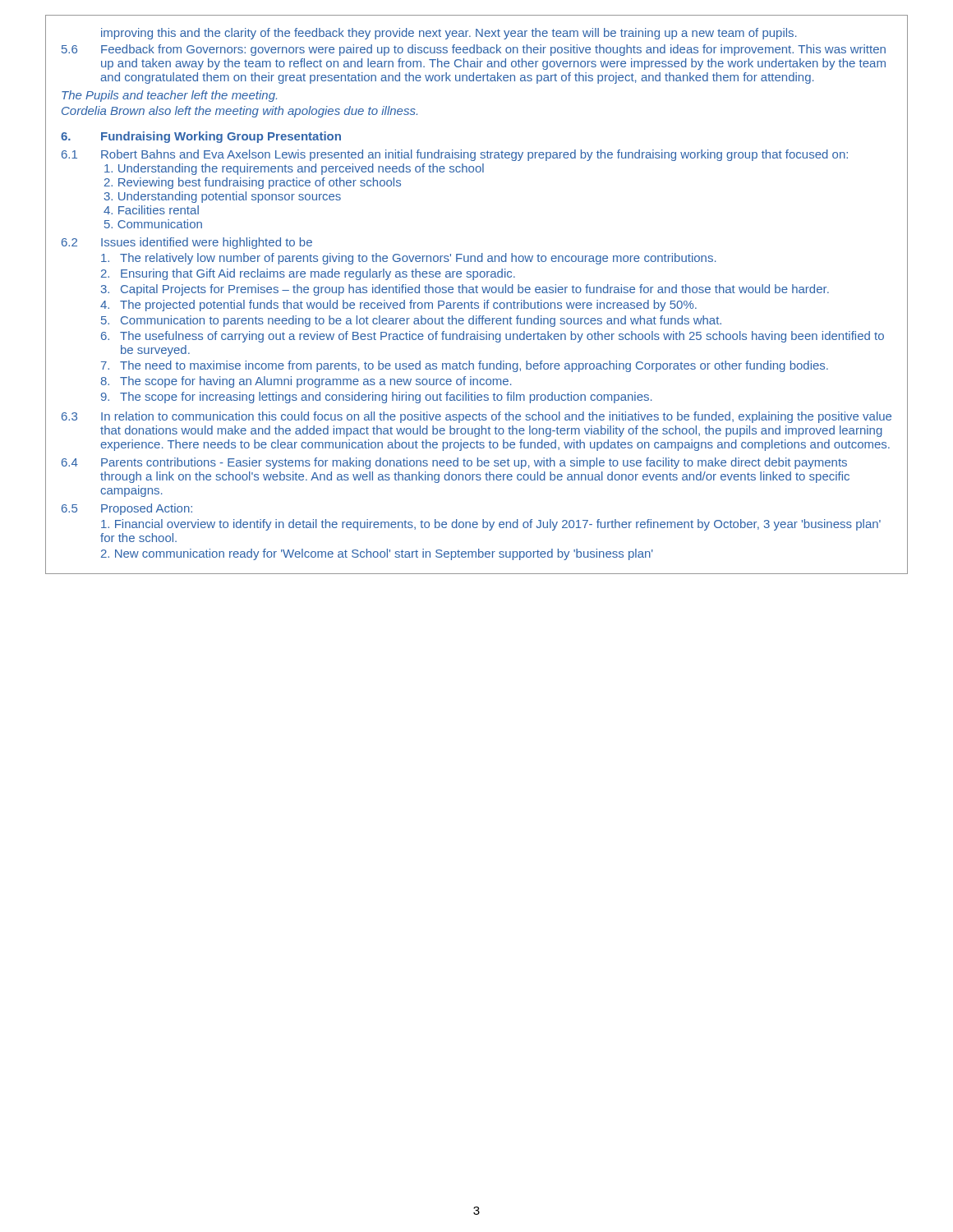This screenshot has width=953, height=1232.
Task: Click the passage that begins "5.6 Feedback from Governors: governors"
Action: click(x=476, y=63)
